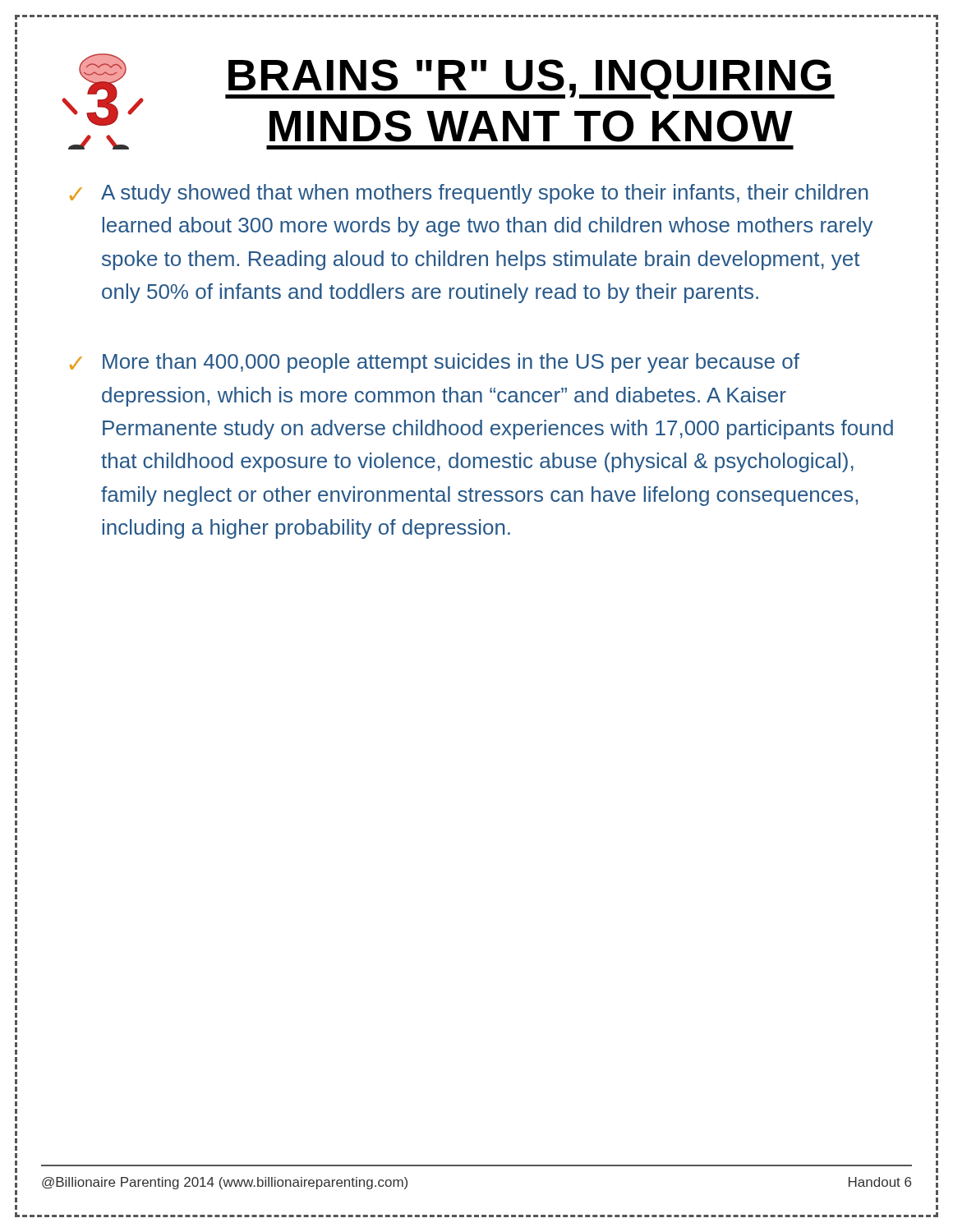The height and width of the screenshot is (1232, 953).
Task: Click the passage that begins "✓ A study showed"
Action: (481, 242)
